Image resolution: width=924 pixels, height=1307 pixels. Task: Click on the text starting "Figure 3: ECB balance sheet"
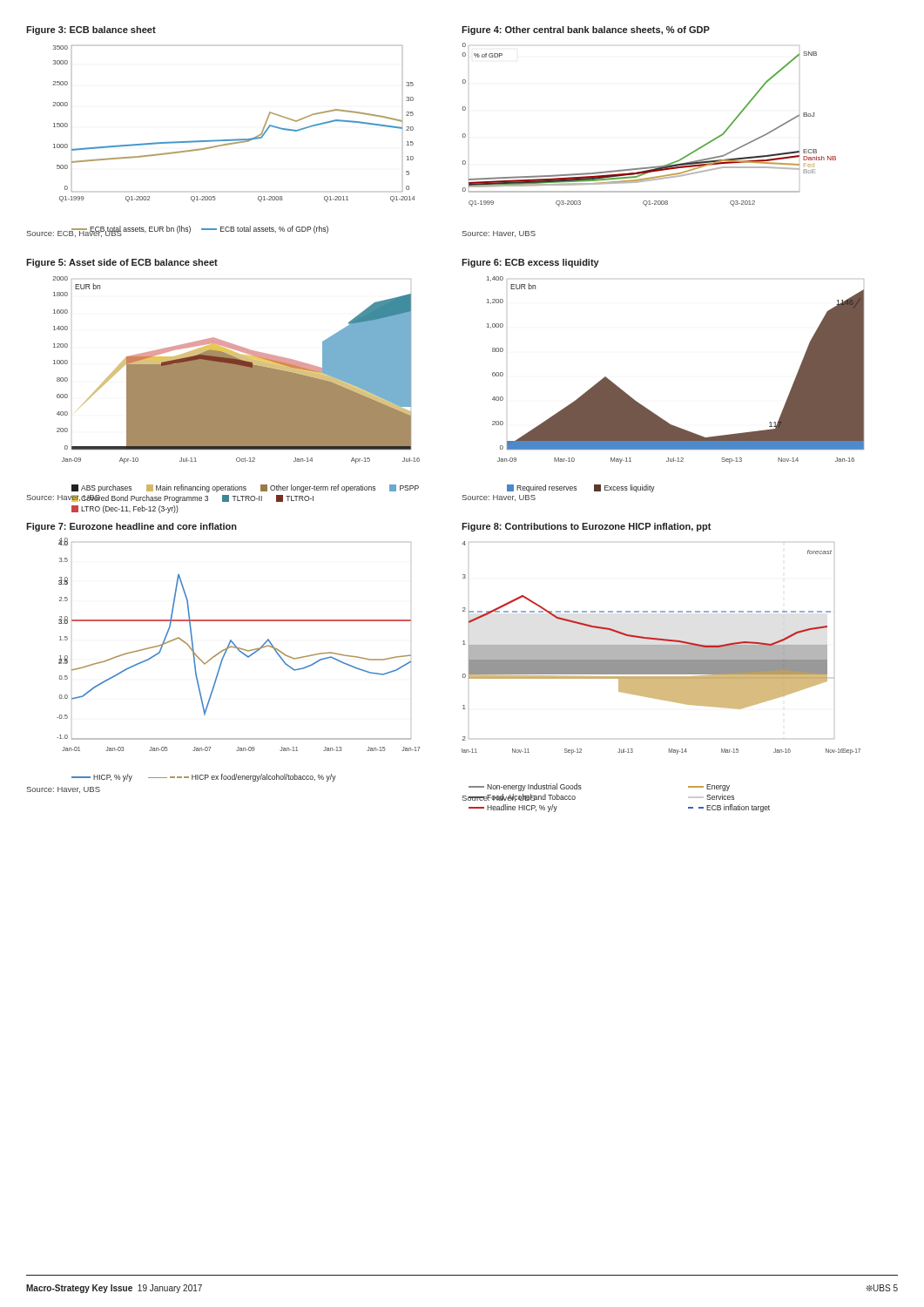click(91, 30)
